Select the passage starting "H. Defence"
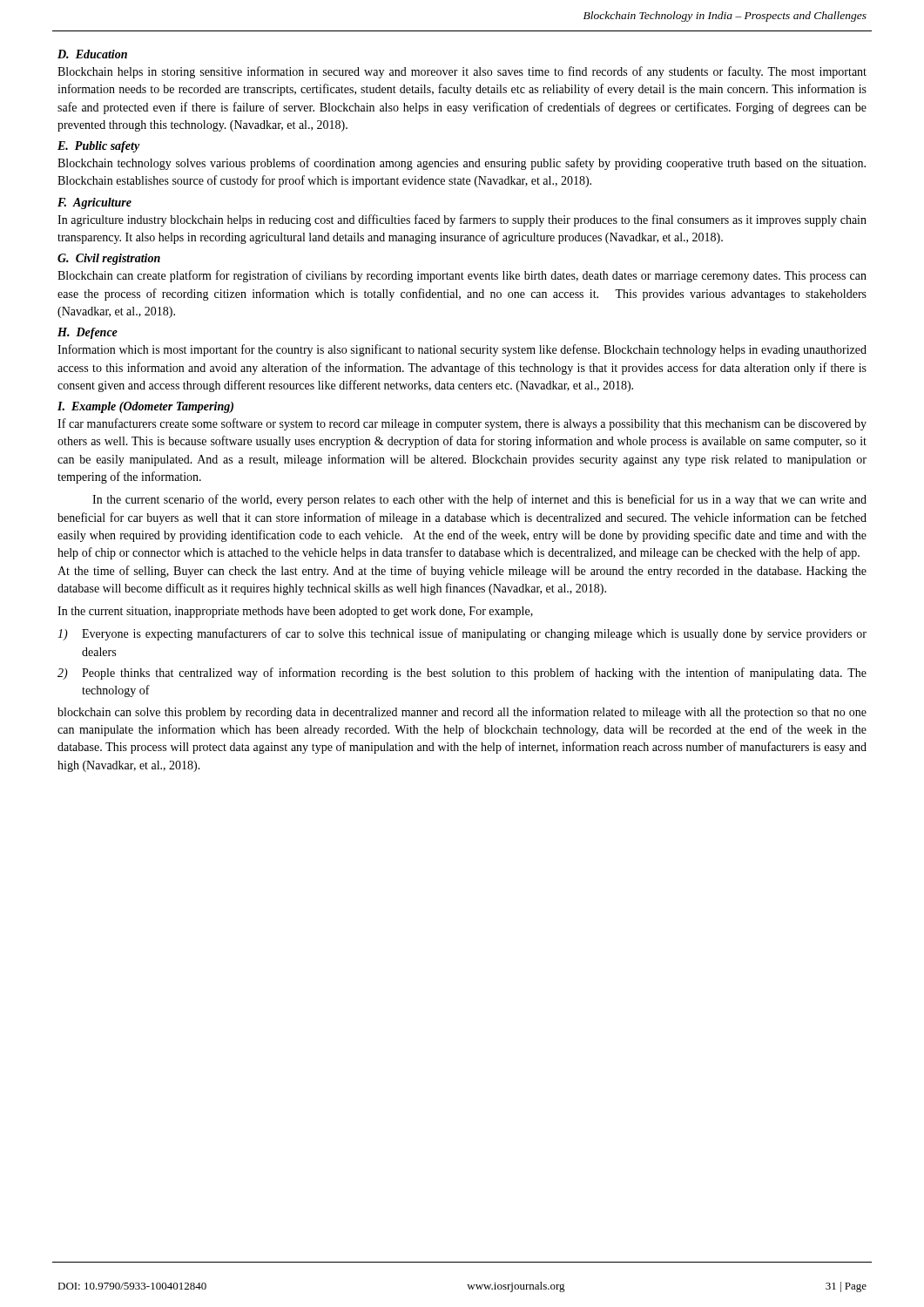The image size is (924, 1307). point(87,333)
